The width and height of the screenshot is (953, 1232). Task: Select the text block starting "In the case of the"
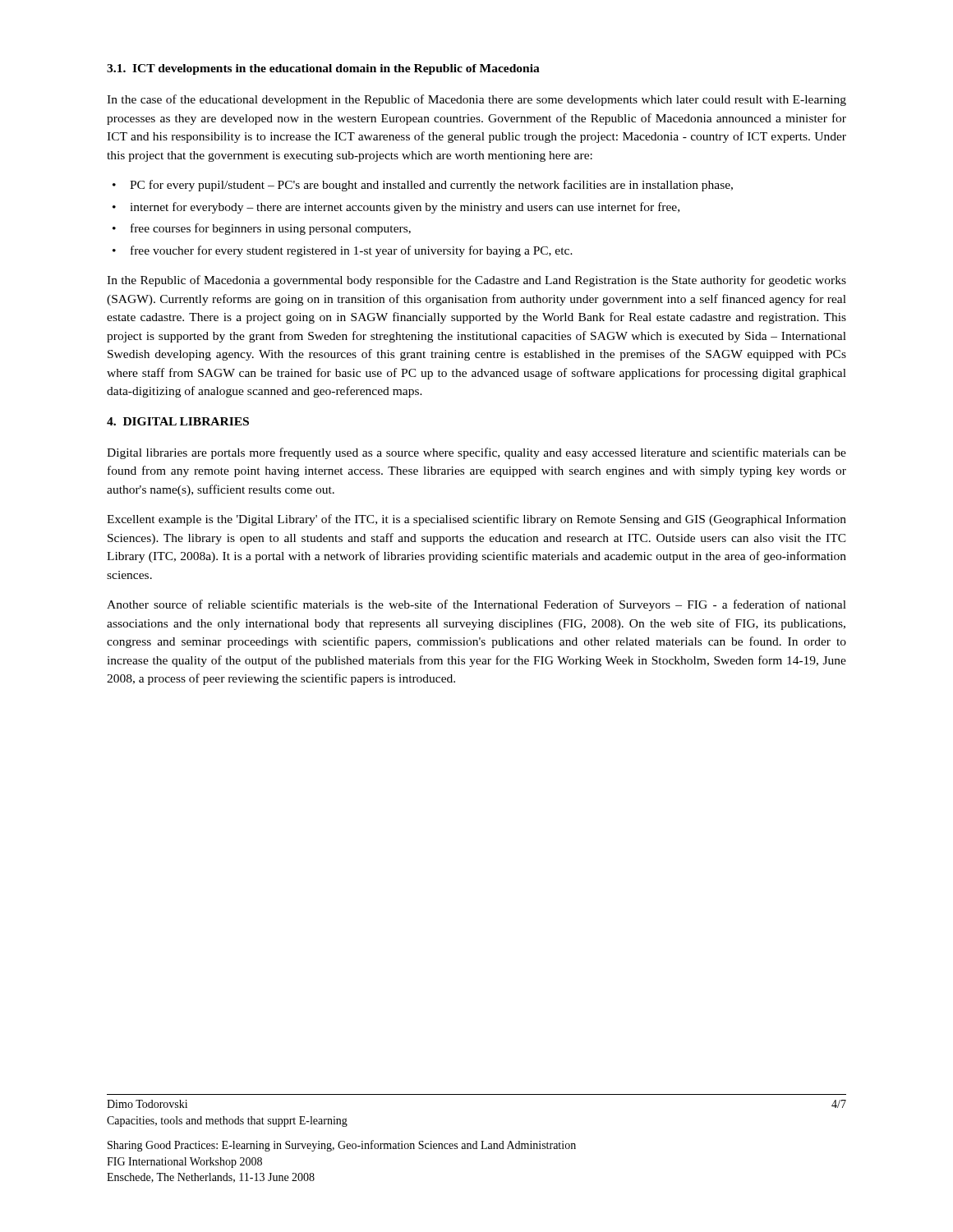tap(476, 127)
